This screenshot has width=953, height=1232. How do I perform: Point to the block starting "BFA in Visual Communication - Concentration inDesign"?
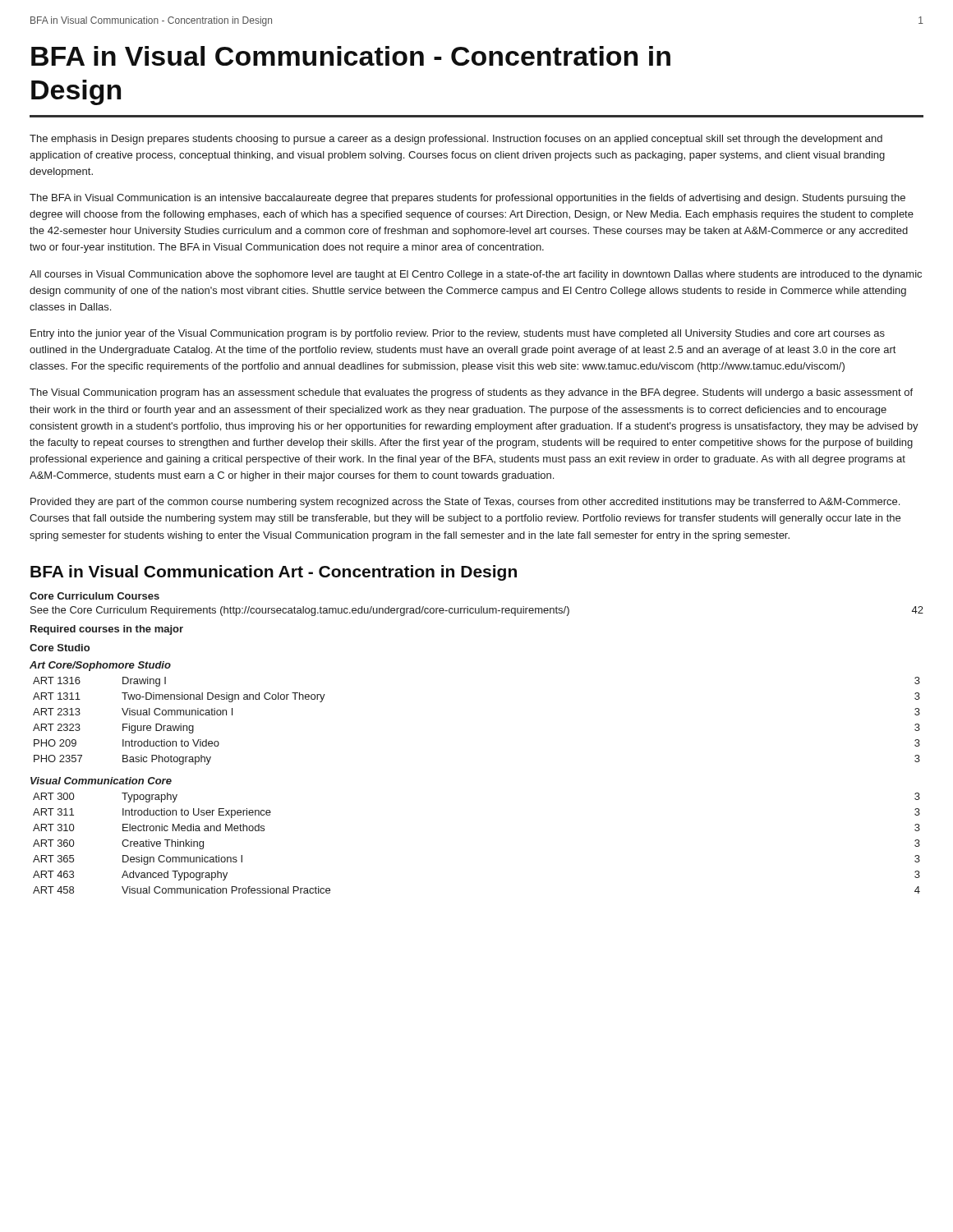point(476,73)
